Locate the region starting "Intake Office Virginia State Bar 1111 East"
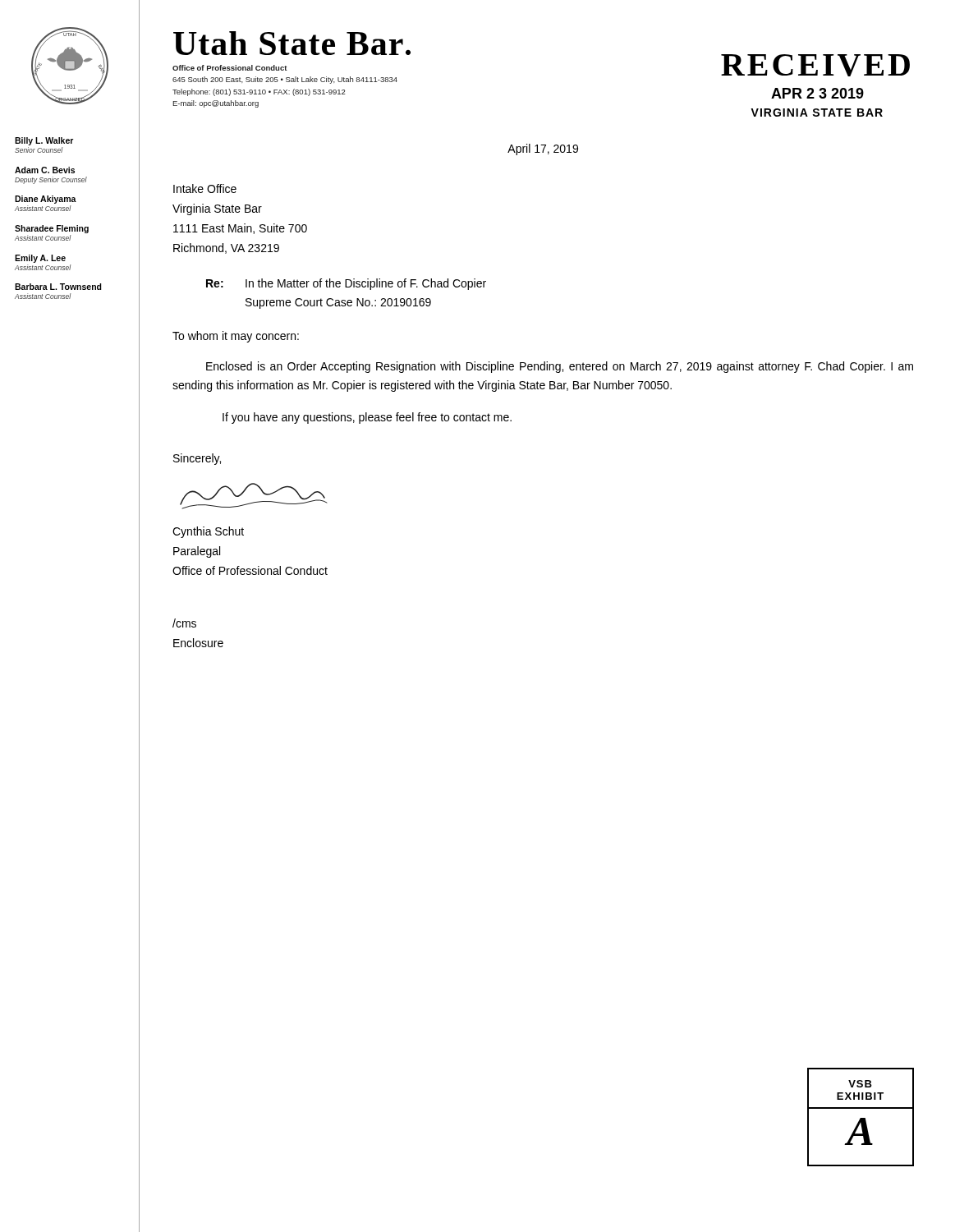This screenshot has width=955, height=1232. click(240, 218)
